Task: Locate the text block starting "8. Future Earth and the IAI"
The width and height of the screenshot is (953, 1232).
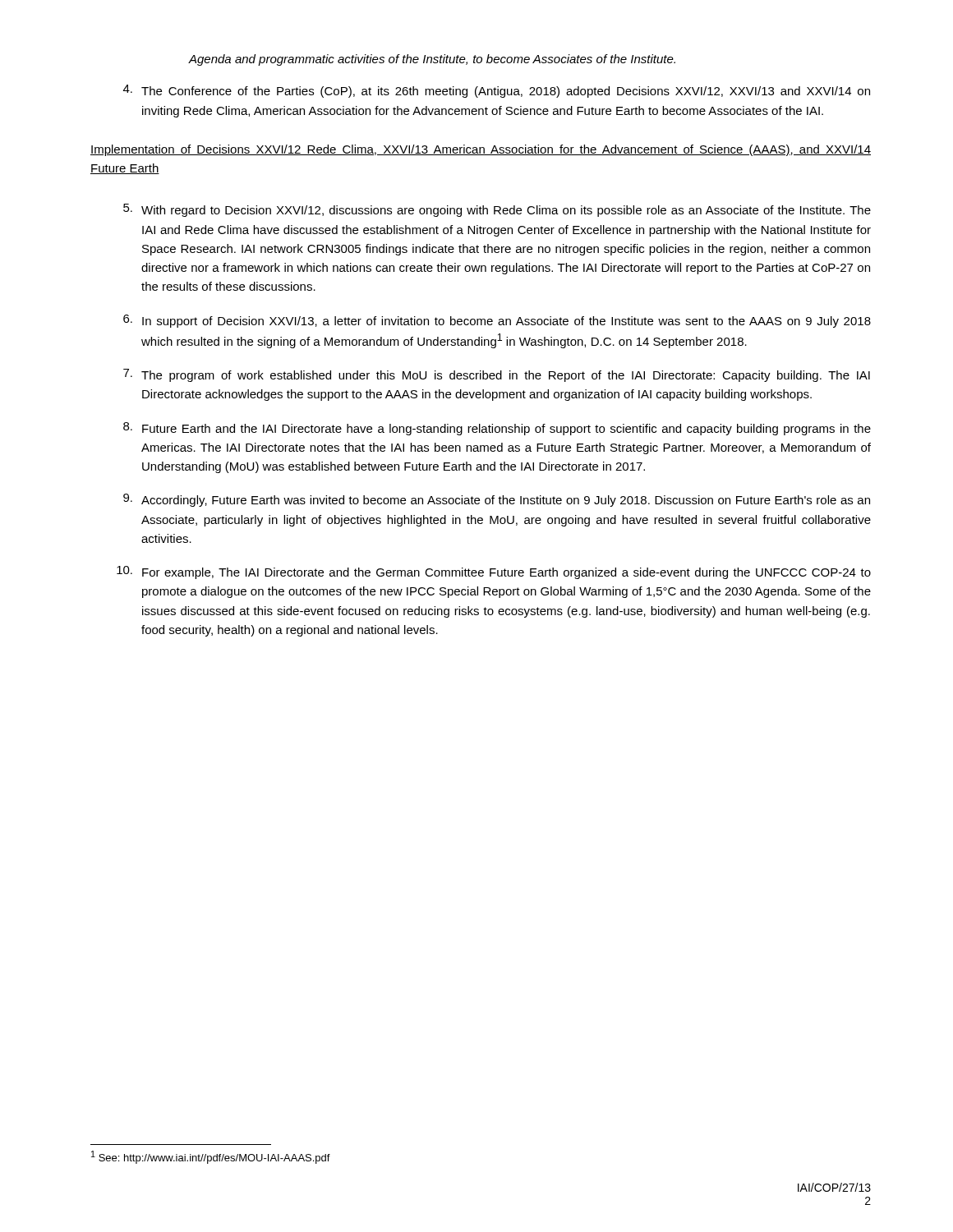Action: tap(481, 447)
